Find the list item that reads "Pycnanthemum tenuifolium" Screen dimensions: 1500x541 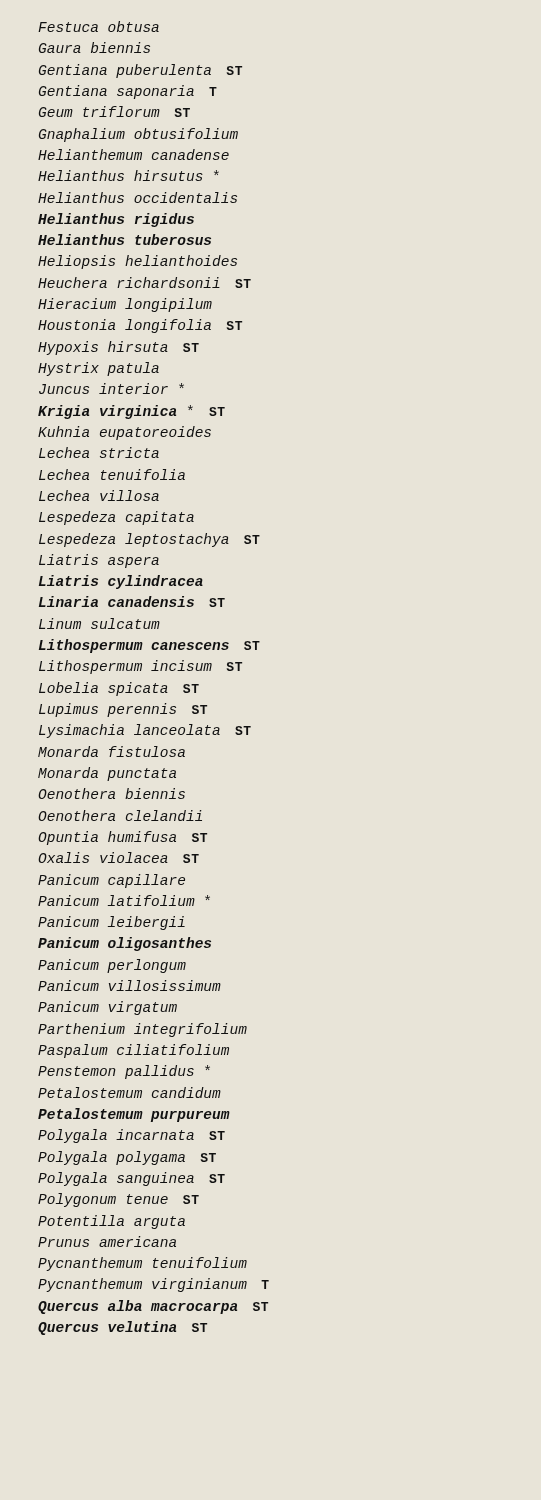(x=142, y=1264)
